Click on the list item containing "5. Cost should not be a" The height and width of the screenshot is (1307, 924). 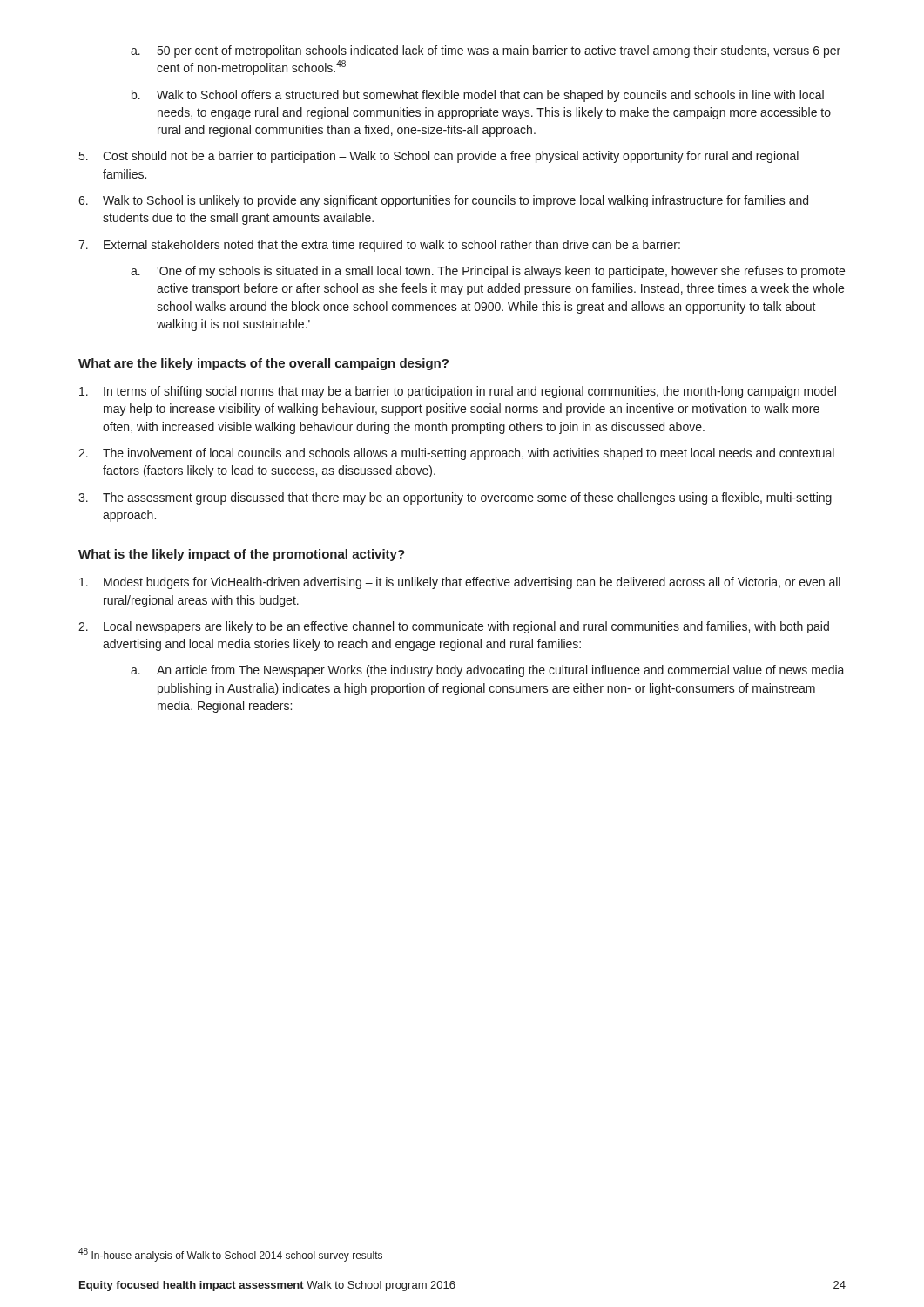point(462,165)
